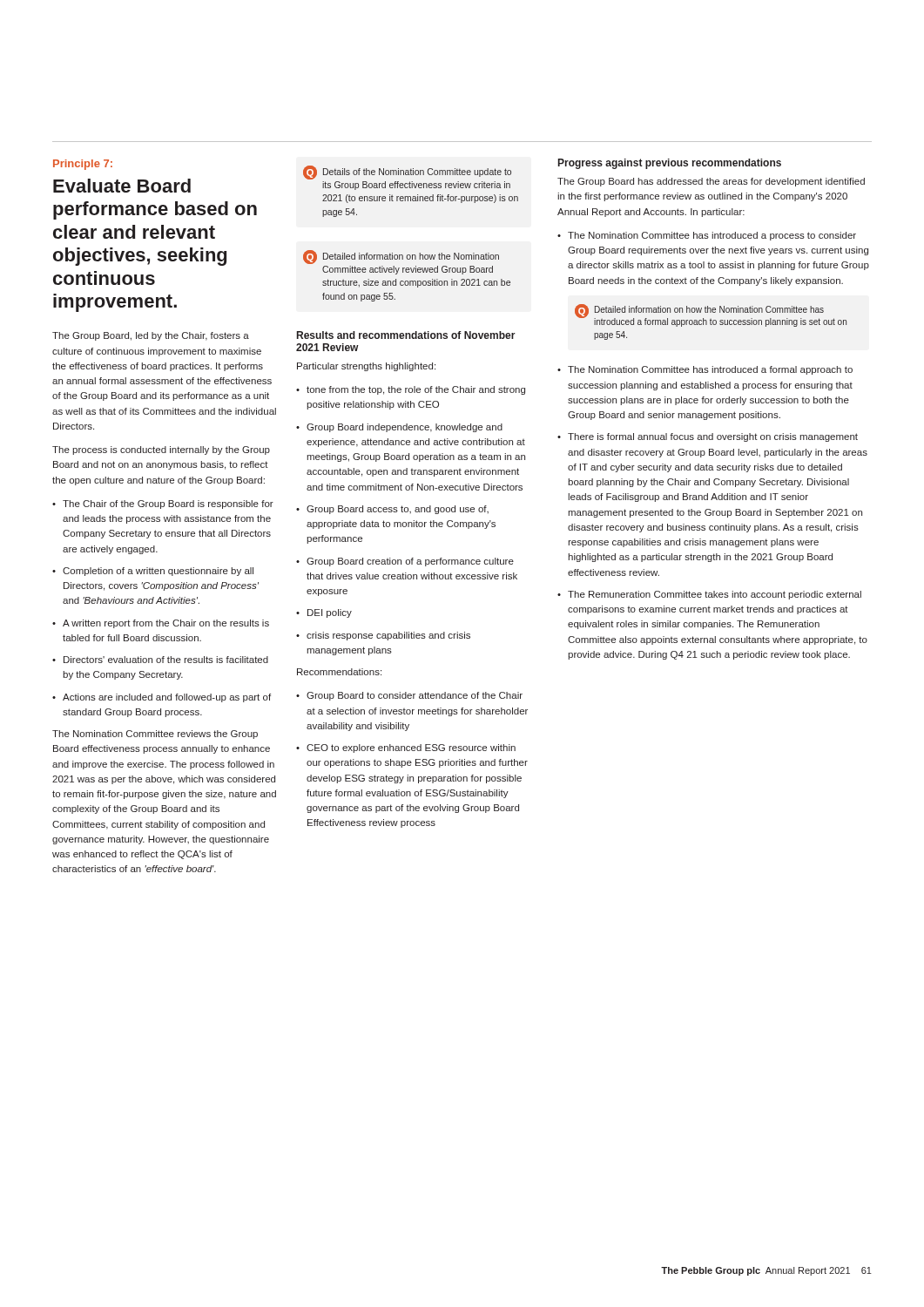Click on the element starting "tone from the top, the role"
Screen dimensions: 1307x924
click(416, 397)
